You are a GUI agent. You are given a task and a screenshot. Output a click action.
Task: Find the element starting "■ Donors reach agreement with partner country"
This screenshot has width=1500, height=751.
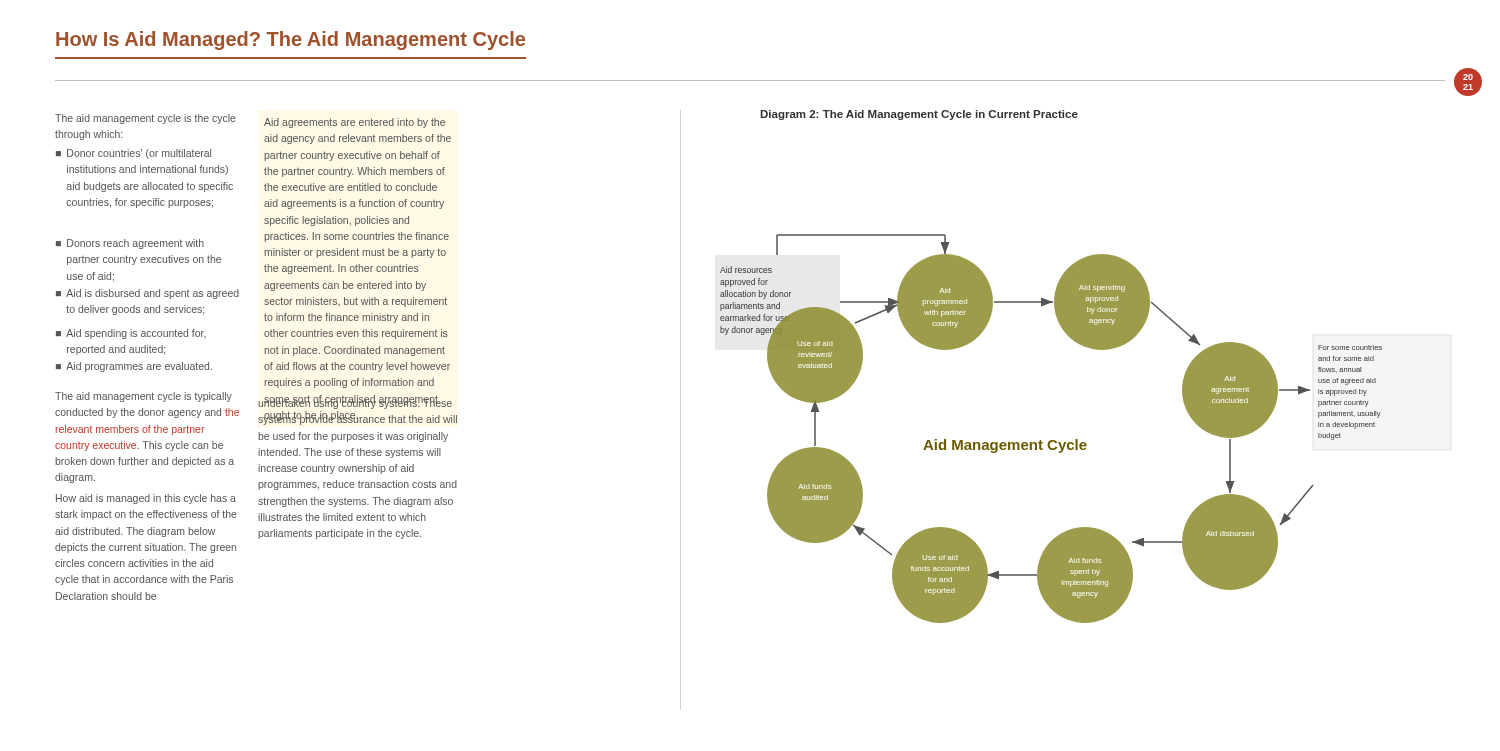pos(148,259)
